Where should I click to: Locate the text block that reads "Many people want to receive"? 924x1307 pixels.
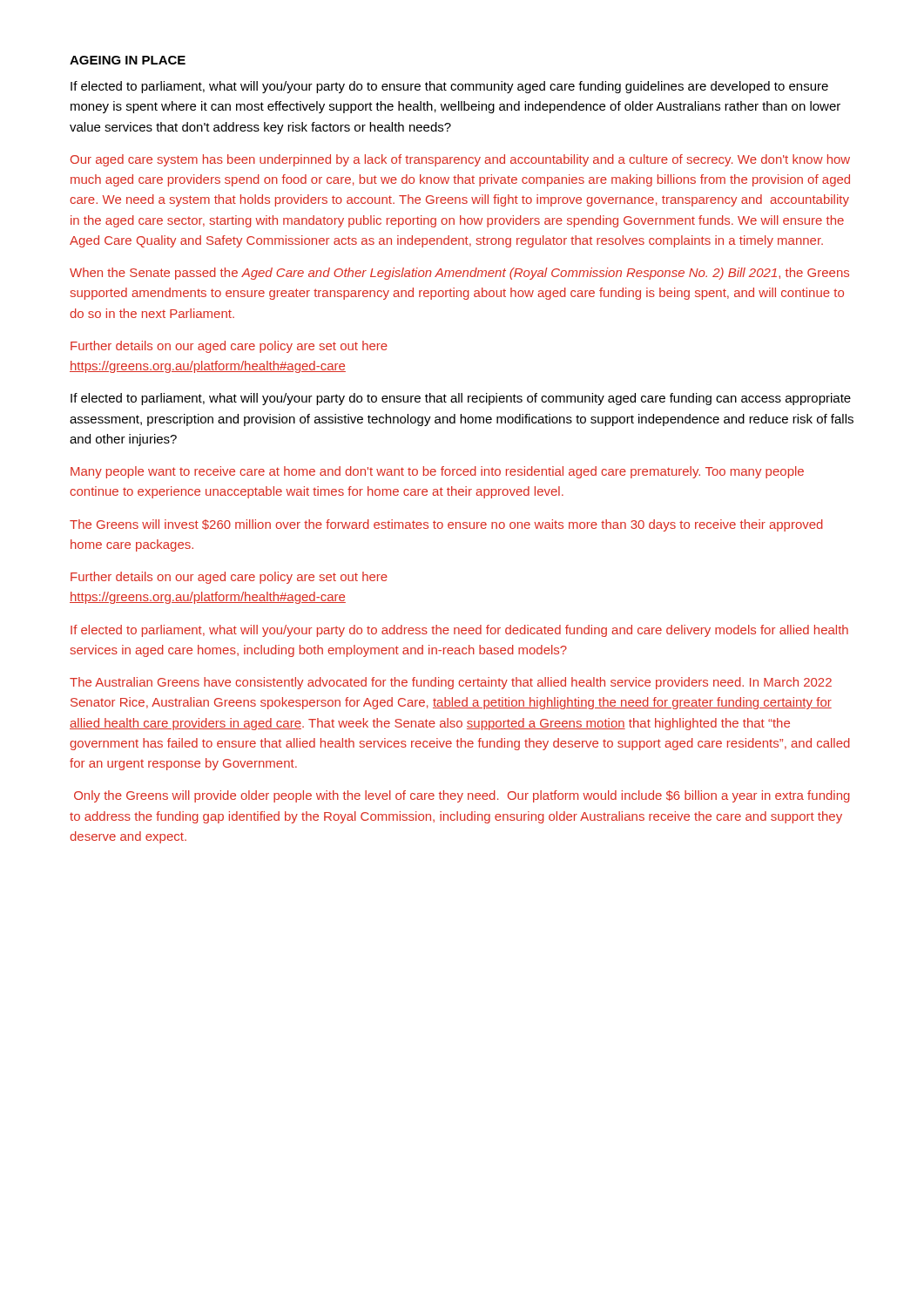[x=437, y=481]
